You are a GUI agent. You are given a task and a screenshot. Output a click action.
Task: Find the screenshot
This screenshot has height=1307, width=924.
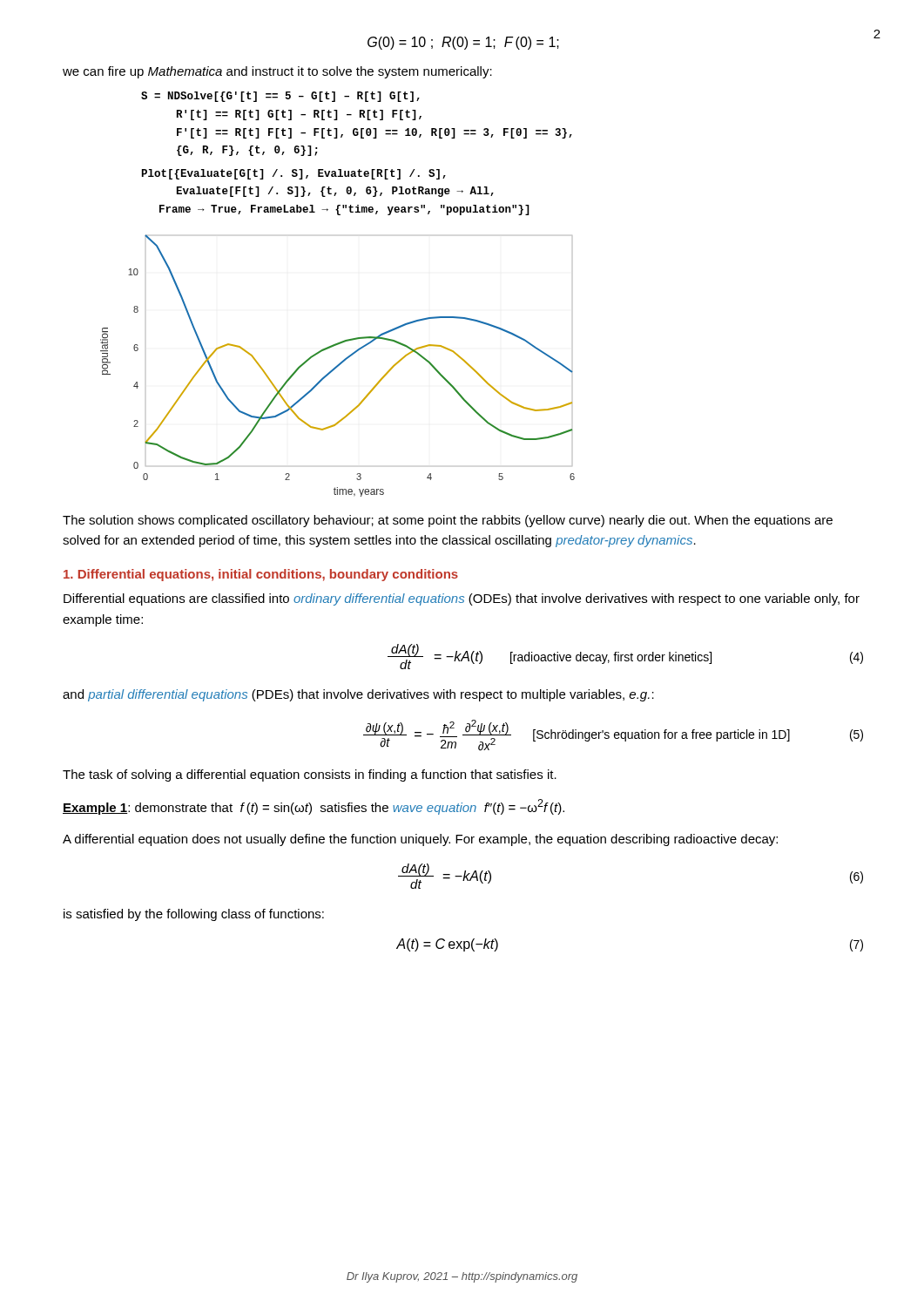tap(463, 294)
